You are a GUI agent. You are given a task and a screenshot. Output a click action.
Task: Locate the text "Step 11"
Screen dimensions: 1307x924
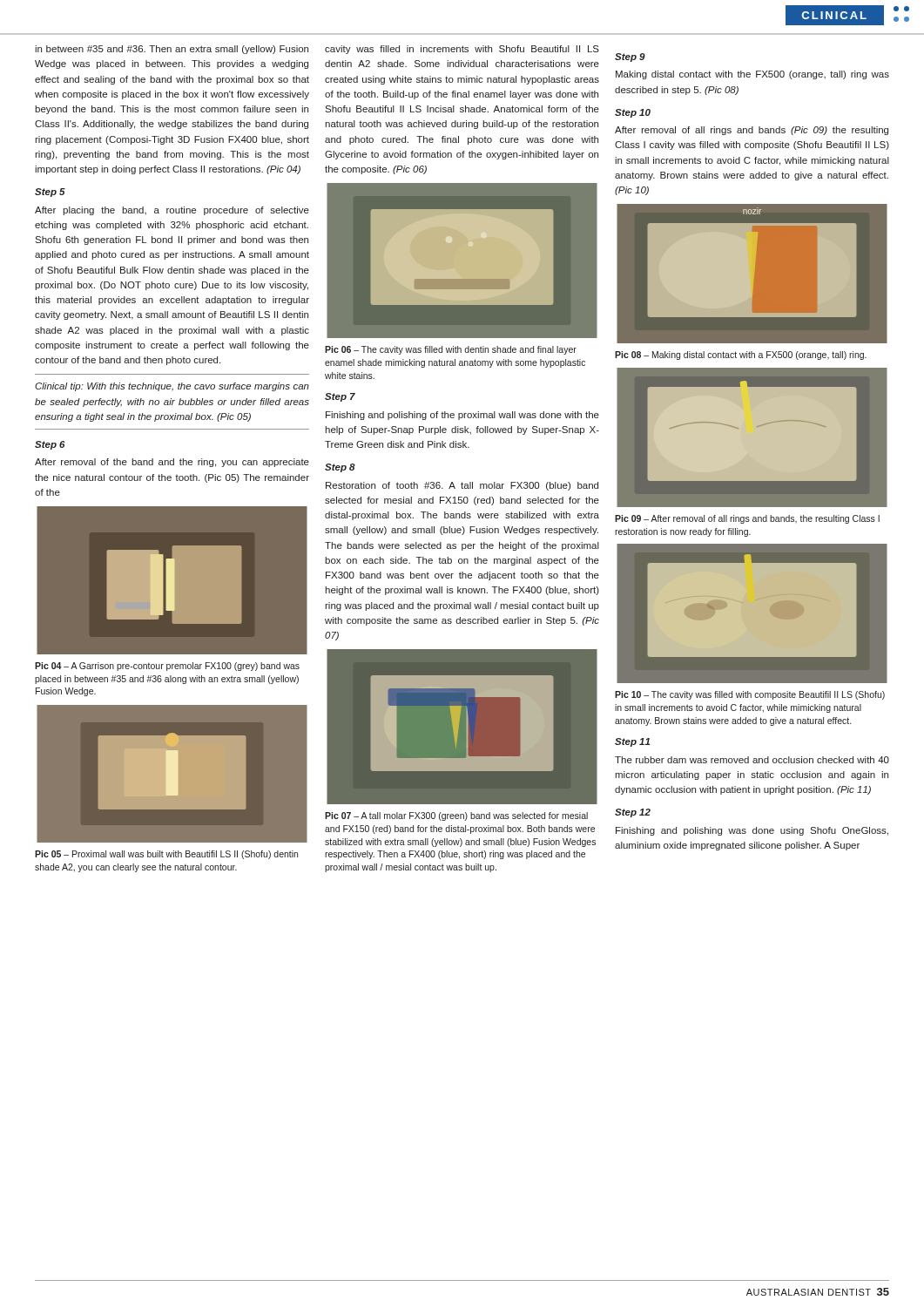[x=632, y=742]
